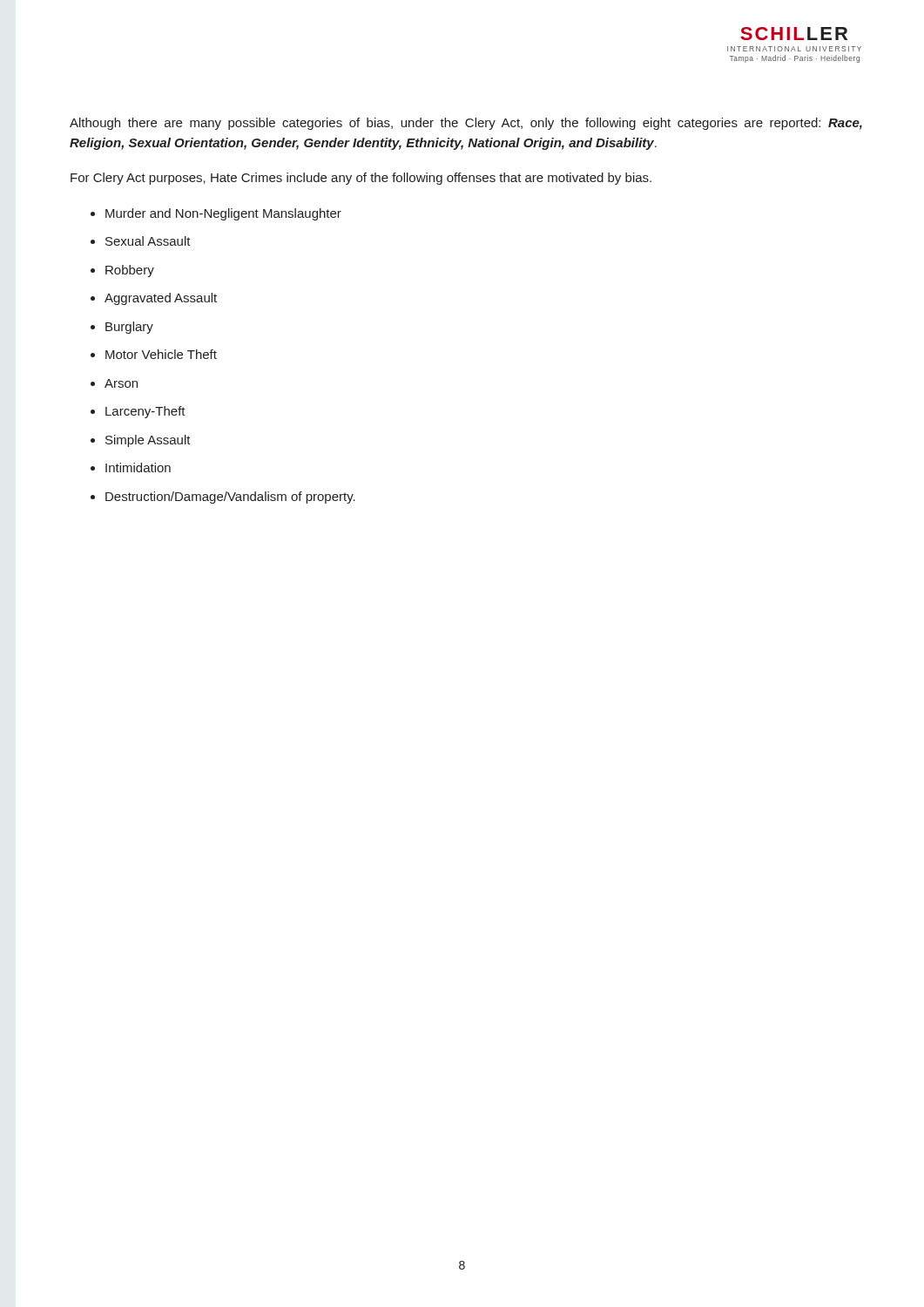Click on the text block starting "Simple Assault"
The width and height of the screenshot is (924, 1307).
point(147,439)
